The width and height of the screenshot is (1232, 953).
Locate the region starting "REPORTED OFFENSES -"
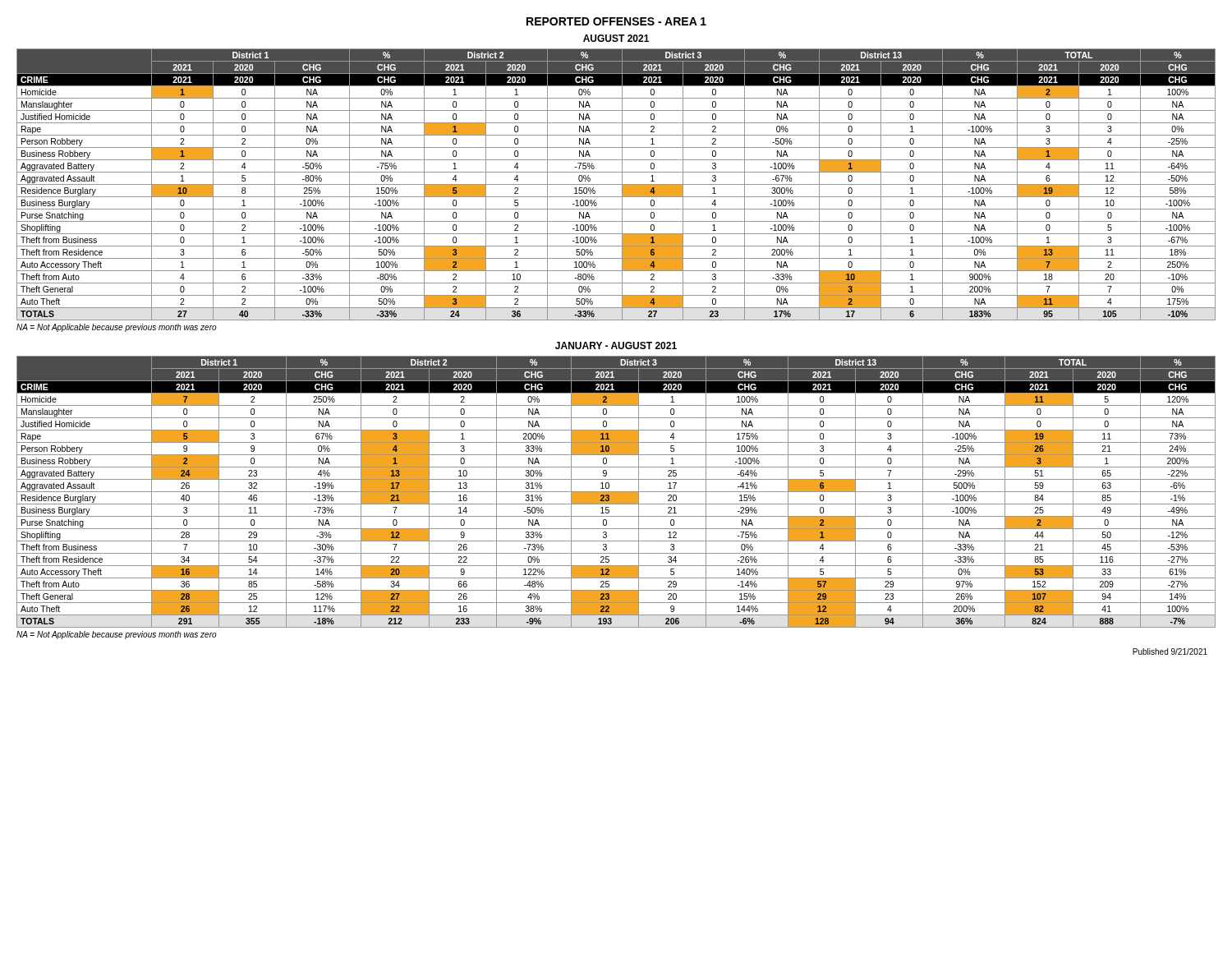616,21
